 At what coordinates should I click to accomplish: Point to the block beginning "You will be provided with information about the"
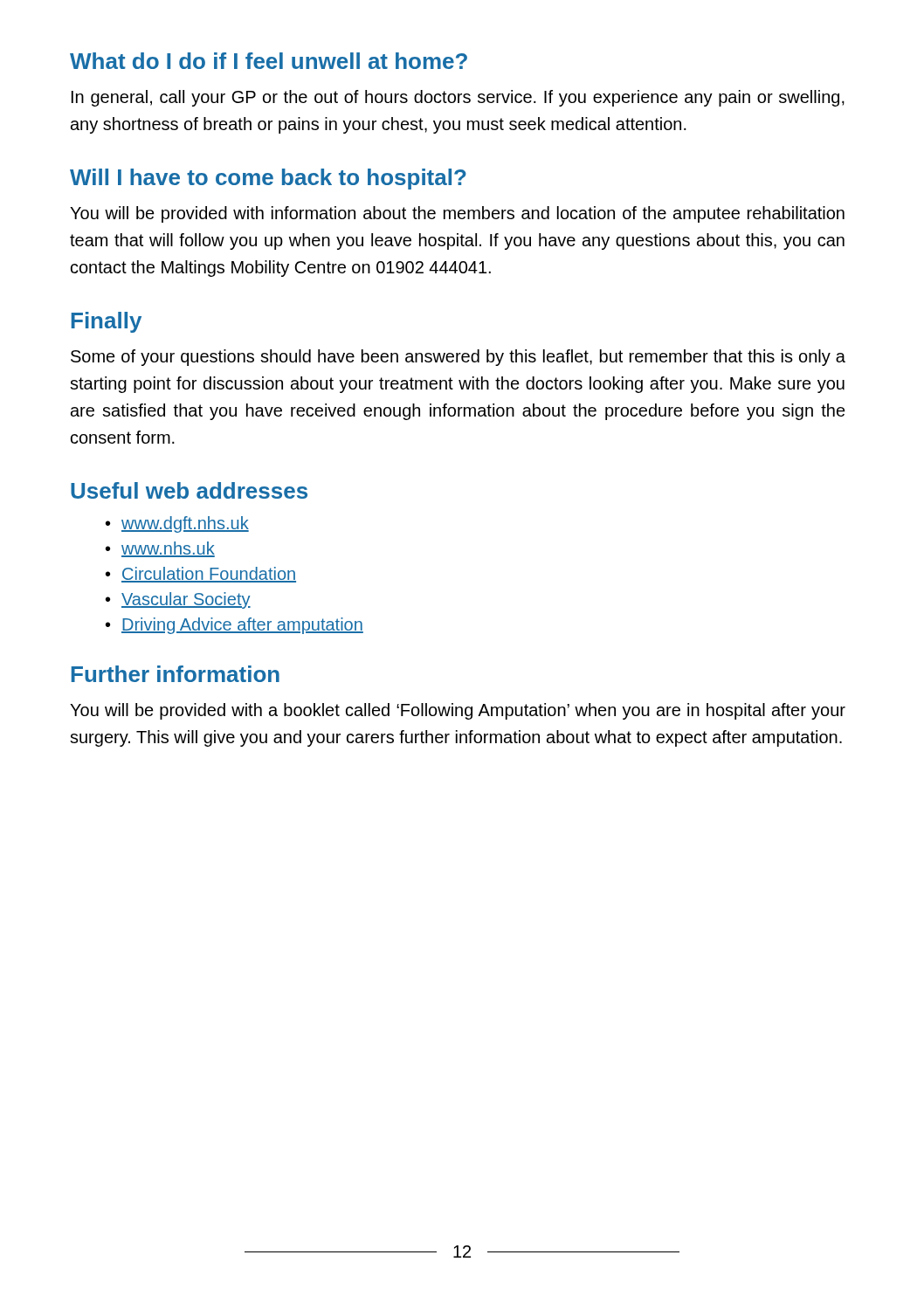pyautogui.click(x=458, y=240)
